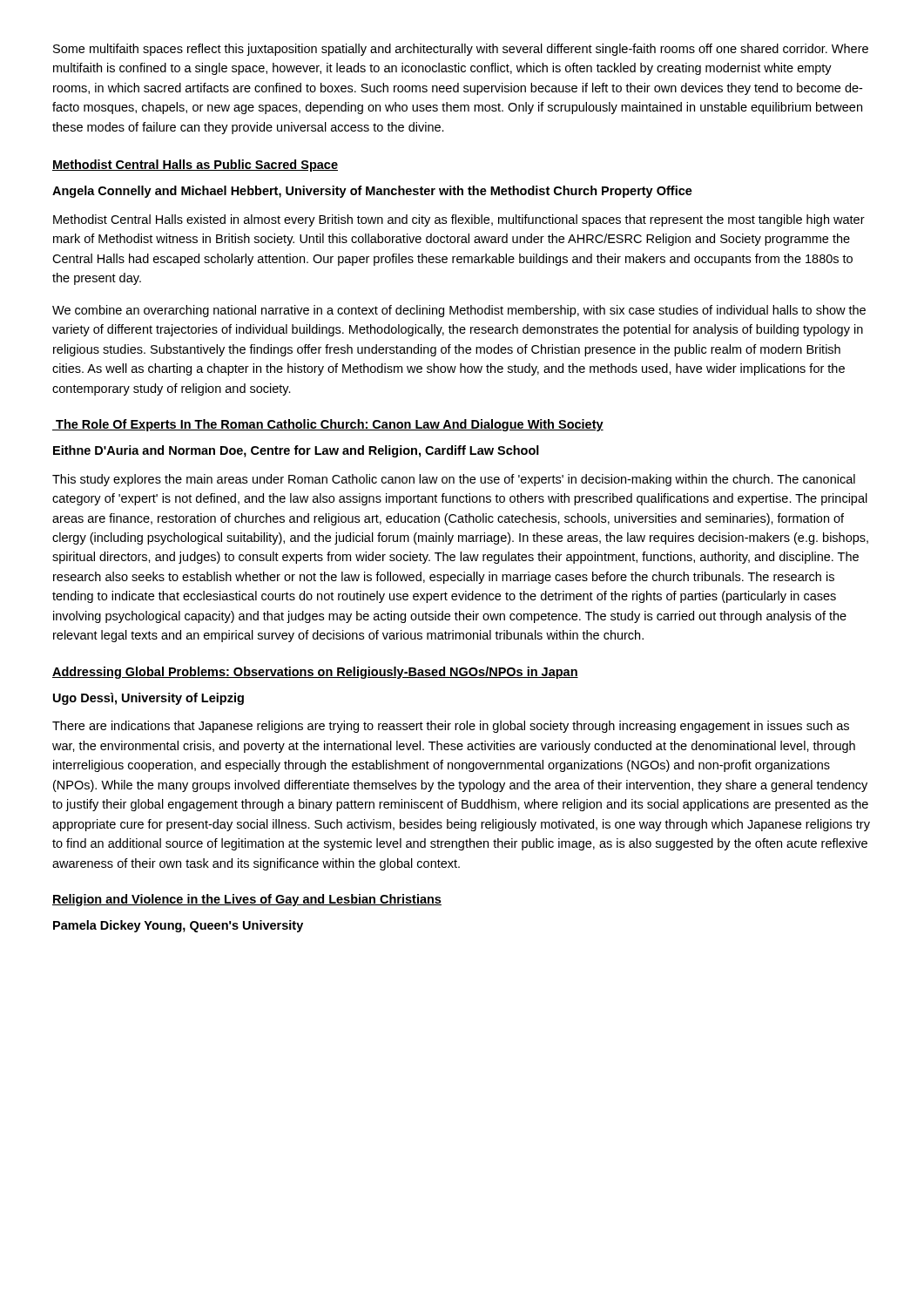Screen dimensions: 1307x924
Task: Click on the element starting "There are indications"
Action: click(461, 795)
